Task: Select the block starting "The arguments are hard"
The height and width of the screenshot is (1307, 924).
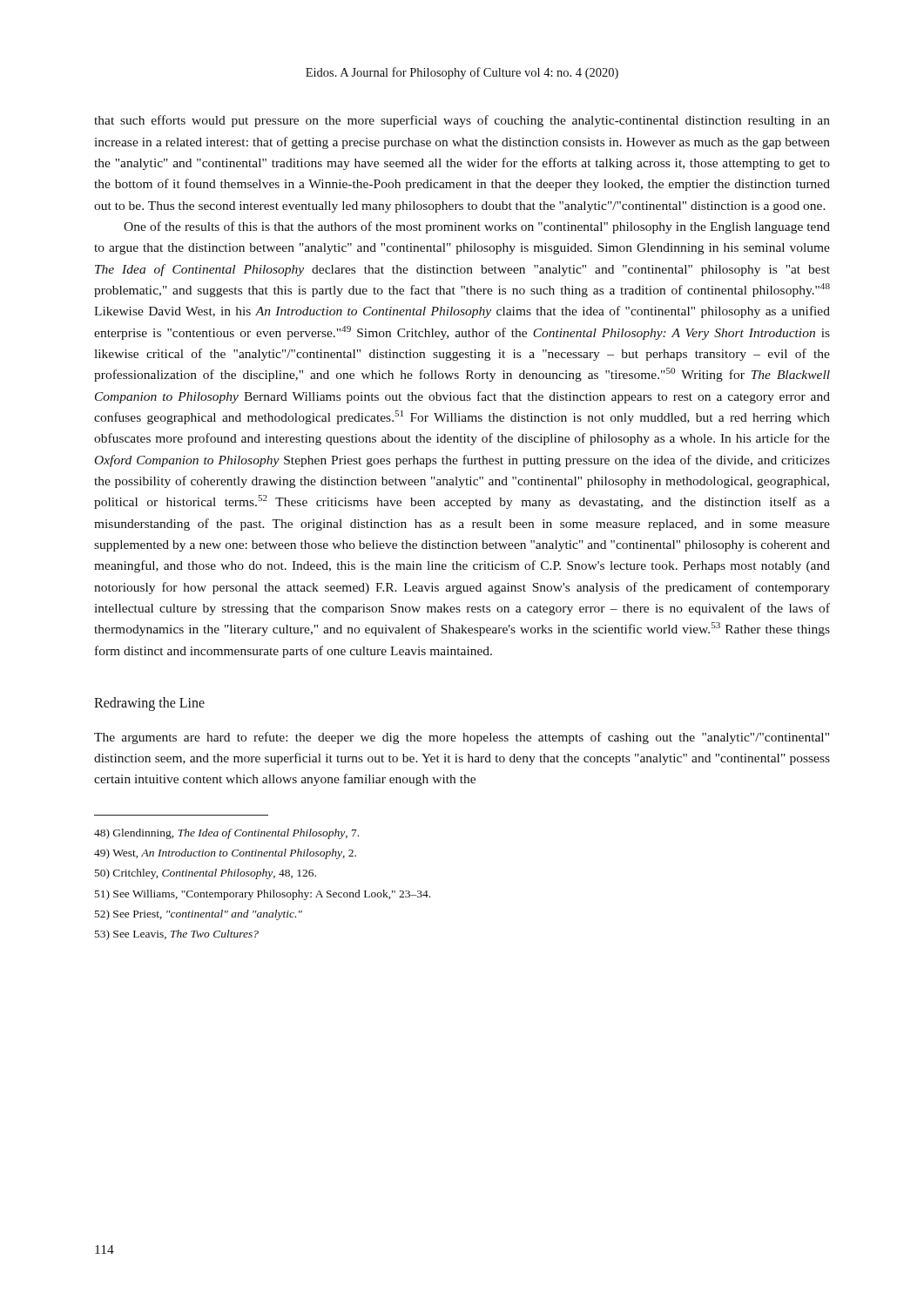Action: [x=462, y=758]
